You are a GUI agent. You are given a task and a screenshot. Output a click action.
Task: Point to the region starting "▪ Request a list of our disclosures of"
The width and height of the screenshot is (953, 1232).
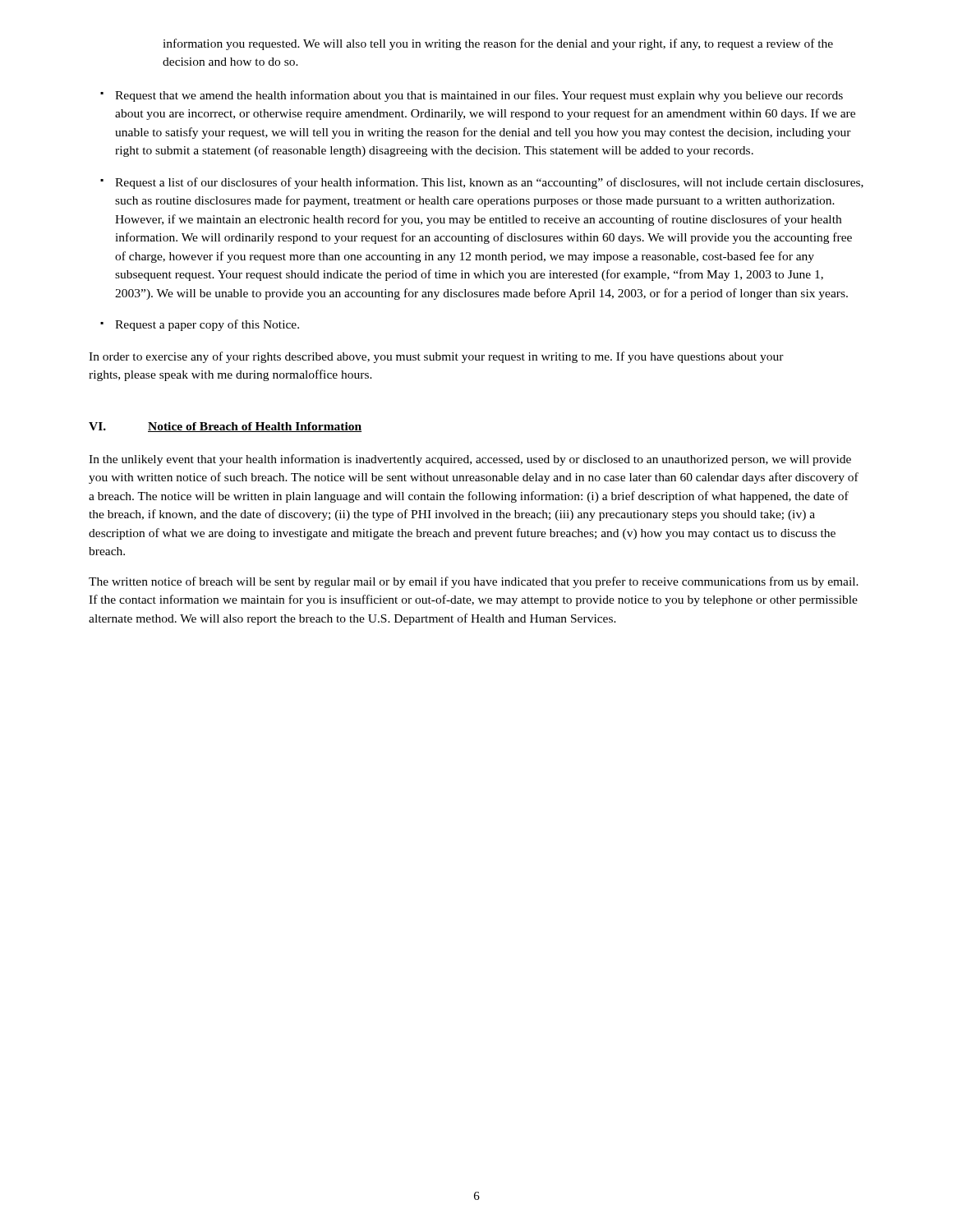tap(476, 238)
